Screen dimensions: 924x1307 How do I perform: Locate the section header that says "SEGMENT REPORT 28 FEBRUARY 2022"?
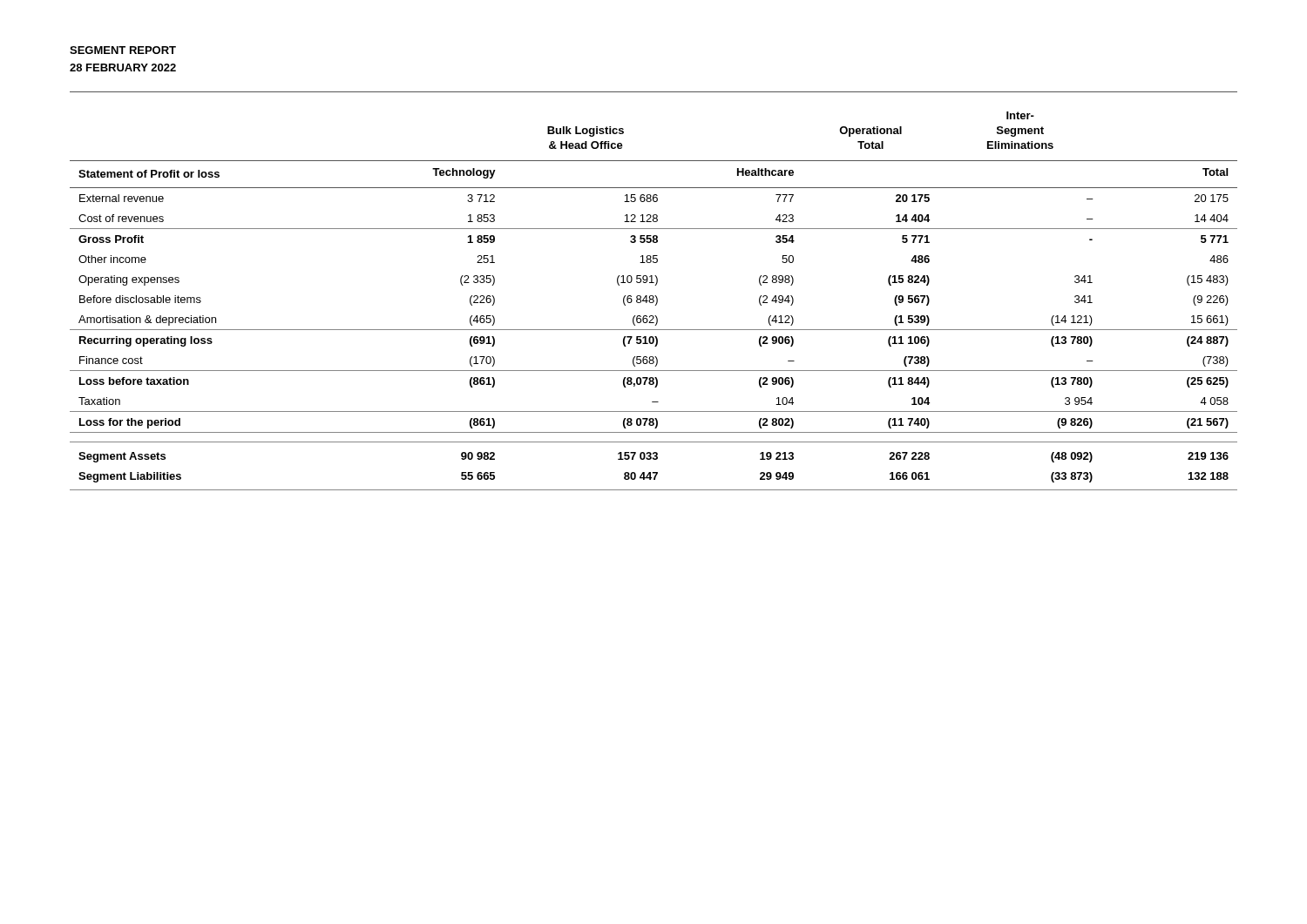(x=123, y=59)
